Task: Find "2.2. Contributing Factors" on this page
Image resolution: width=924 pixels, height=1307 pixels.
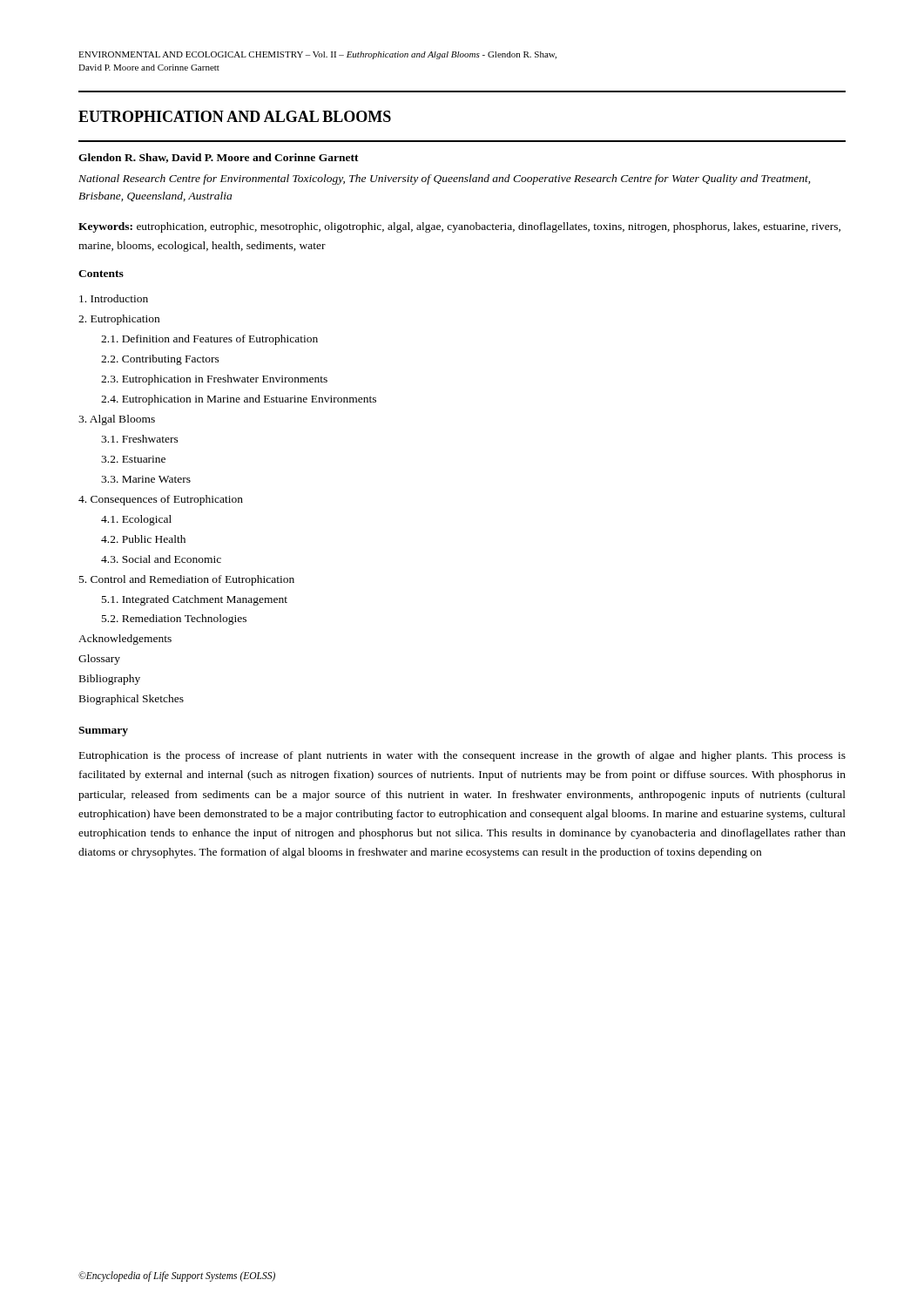Action: point(160,359)
